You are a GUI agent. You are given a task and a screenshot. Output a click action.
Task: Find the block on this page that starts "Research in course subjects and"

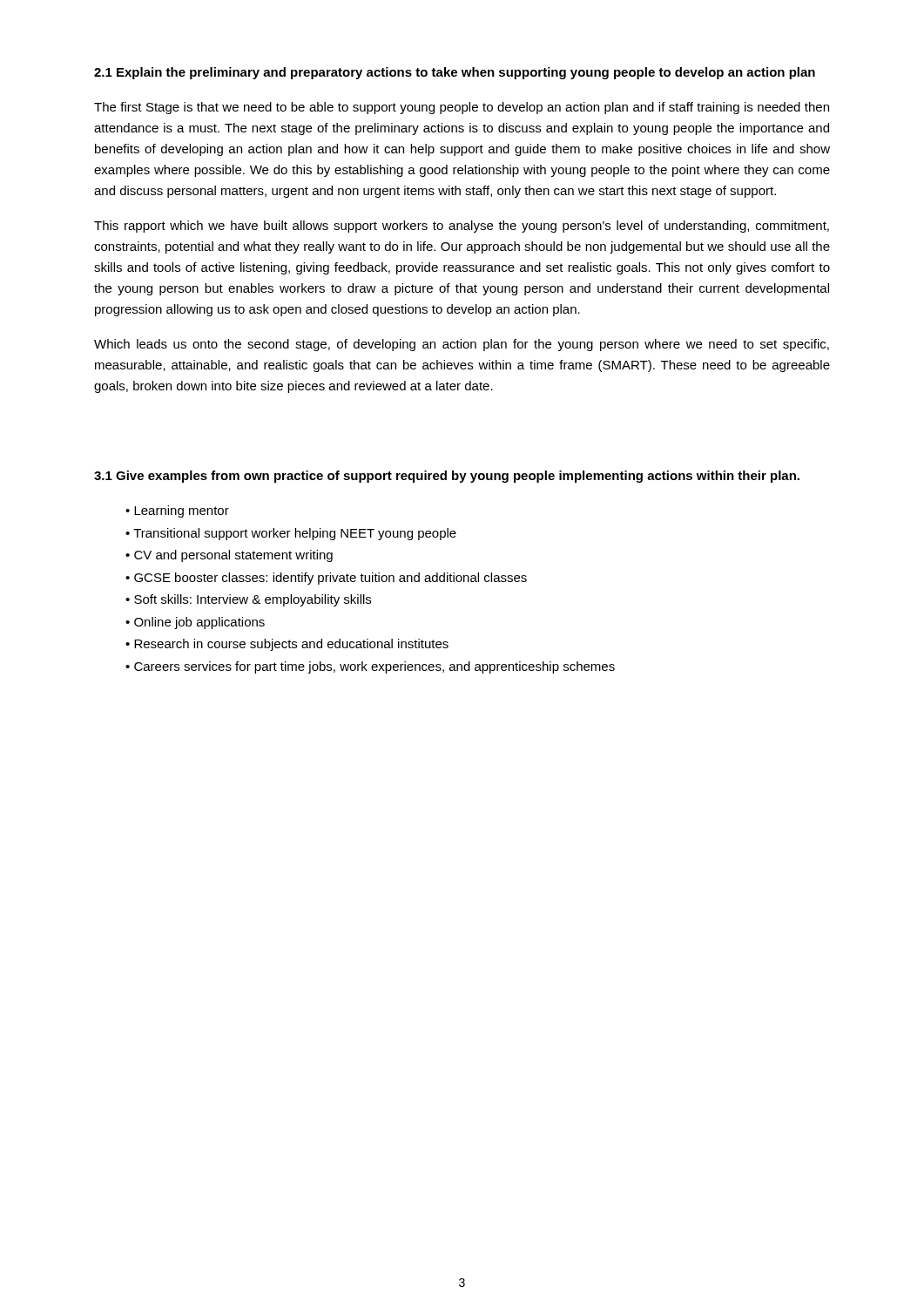click(x=287, y=644)
